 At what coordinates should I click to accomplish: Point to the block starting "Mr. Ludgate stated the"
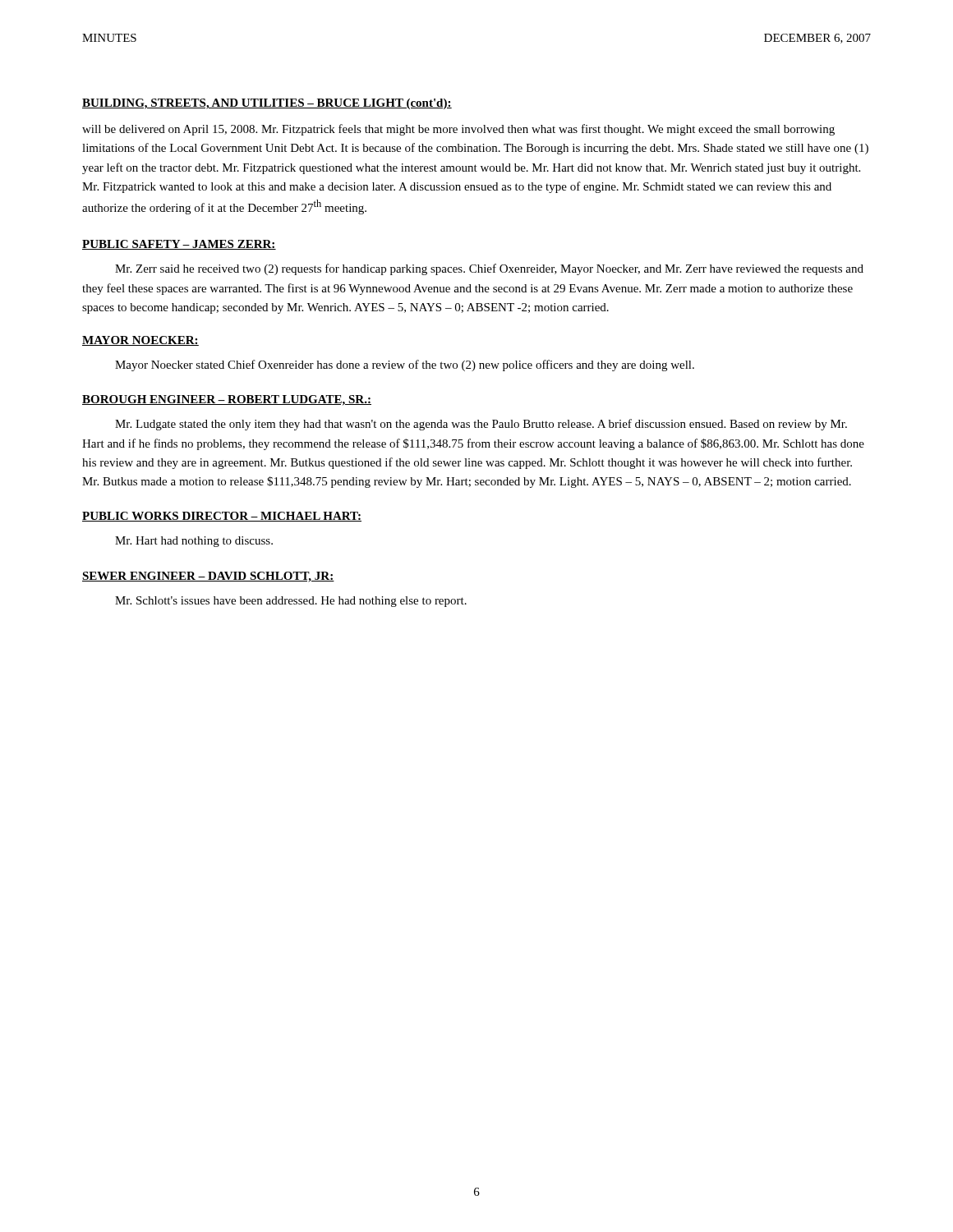pos(476,453)
